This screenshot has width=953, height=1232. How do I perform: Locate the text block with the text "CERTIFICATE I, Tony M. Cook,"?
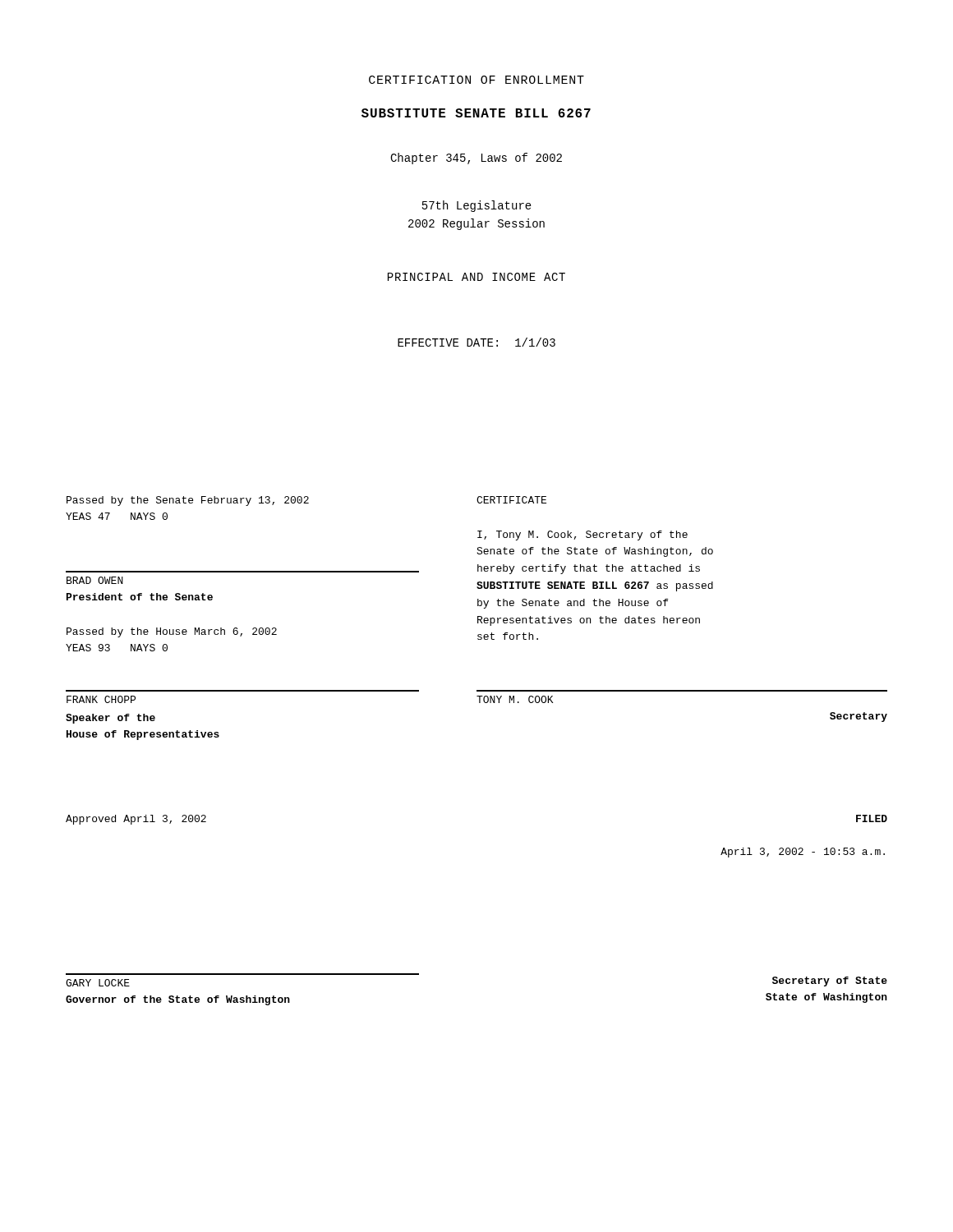(x=595, y=569)
